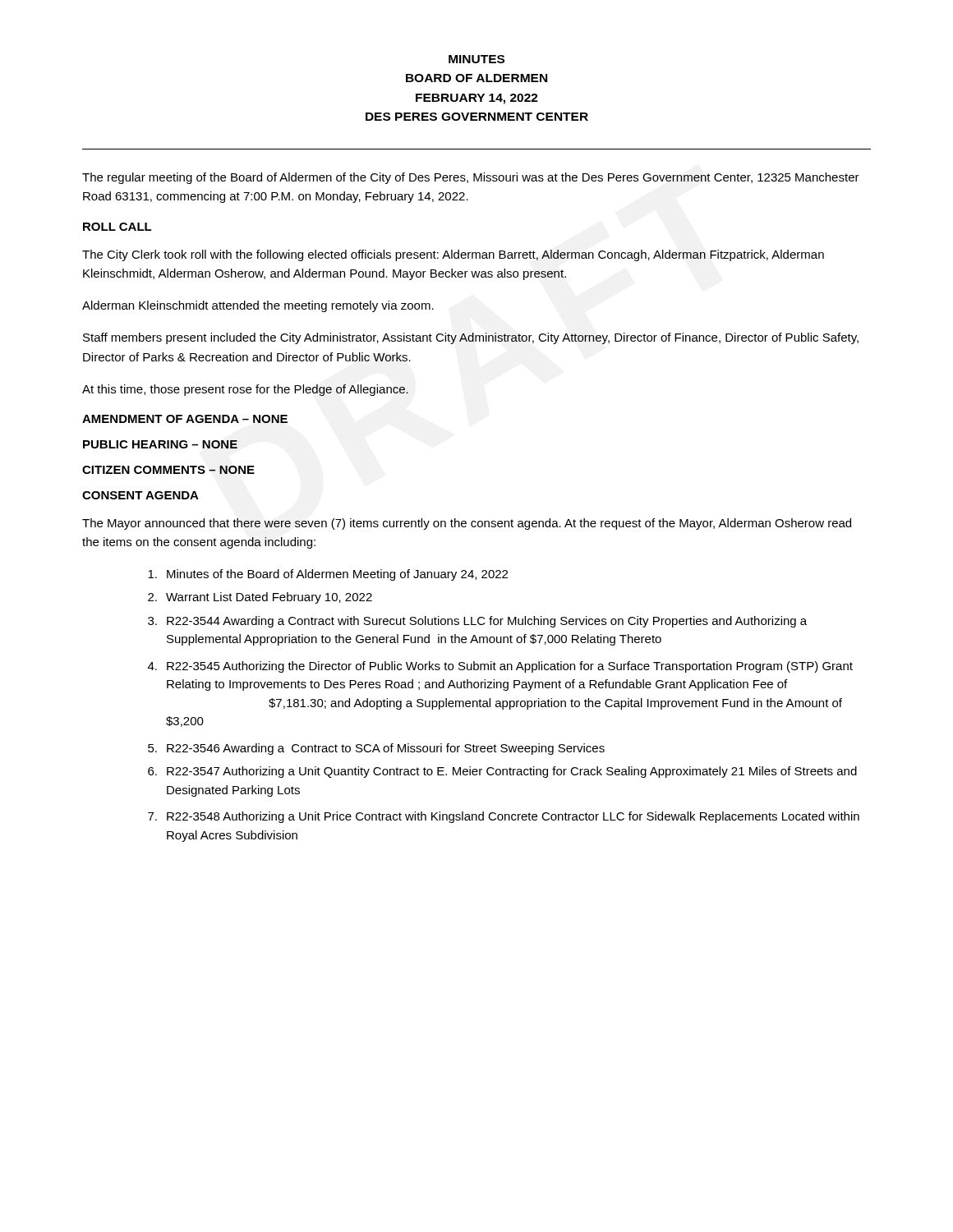
Task: Find the text block starting "Alderman Kleinschmidt attended the"
Action: point(258,305)
